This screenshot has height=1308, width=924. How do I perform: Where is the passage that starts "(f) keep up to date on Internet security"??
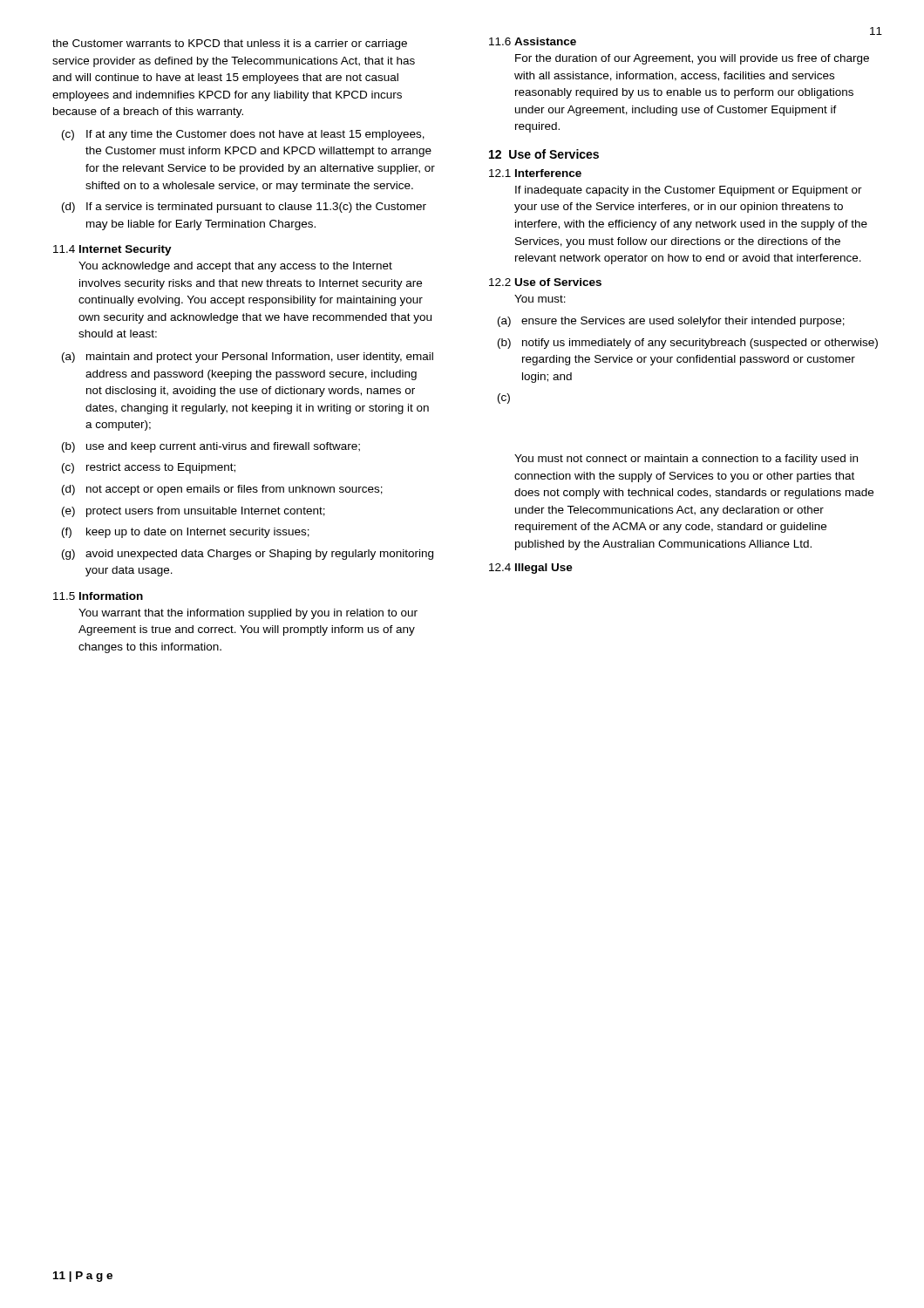click(x=248, y=532)
